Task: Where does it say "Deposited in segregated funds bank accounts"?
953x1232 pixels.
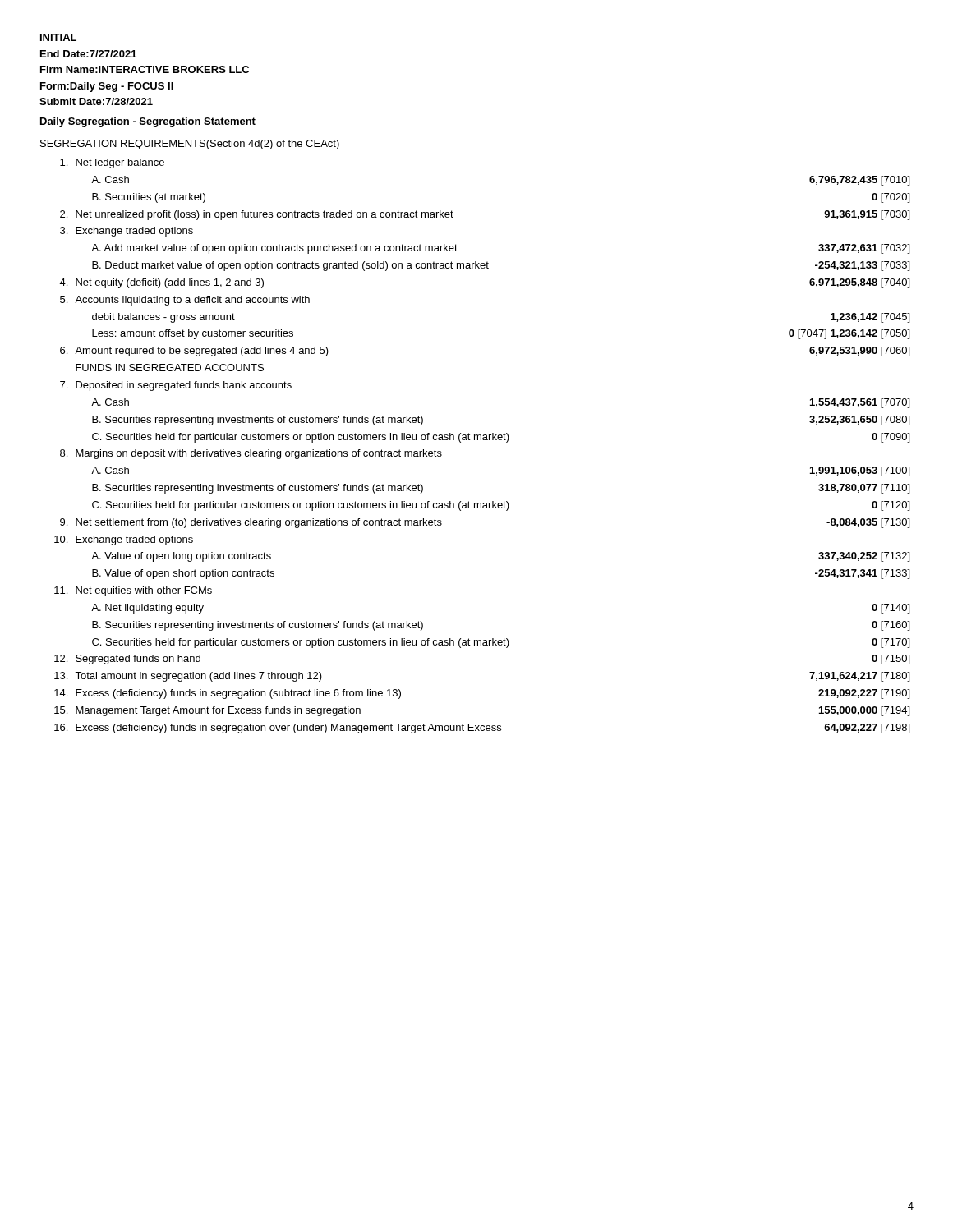Action: [183, 385]
